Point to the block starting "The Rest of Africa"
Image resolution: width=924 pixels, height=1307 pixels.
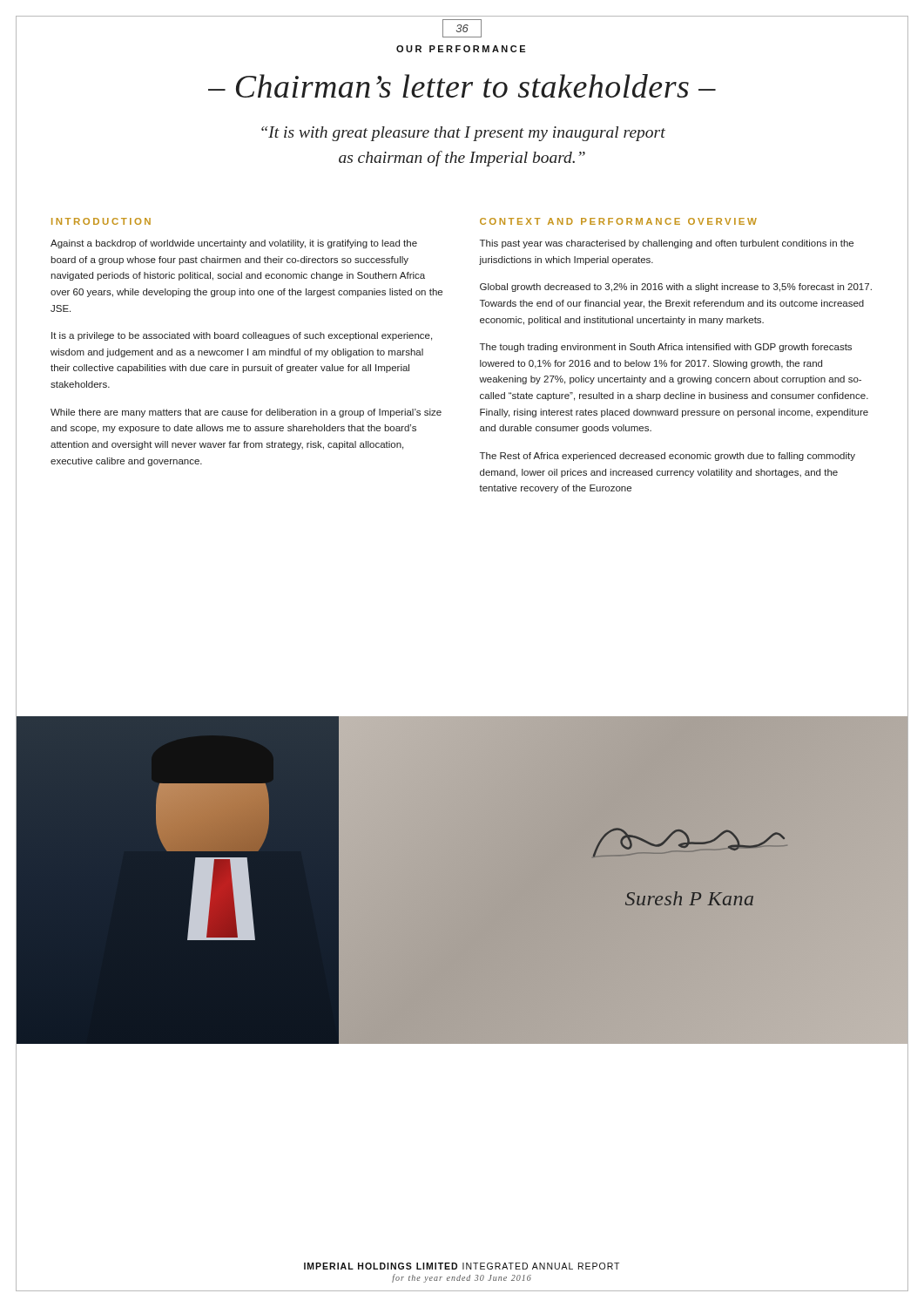point(667,472)
